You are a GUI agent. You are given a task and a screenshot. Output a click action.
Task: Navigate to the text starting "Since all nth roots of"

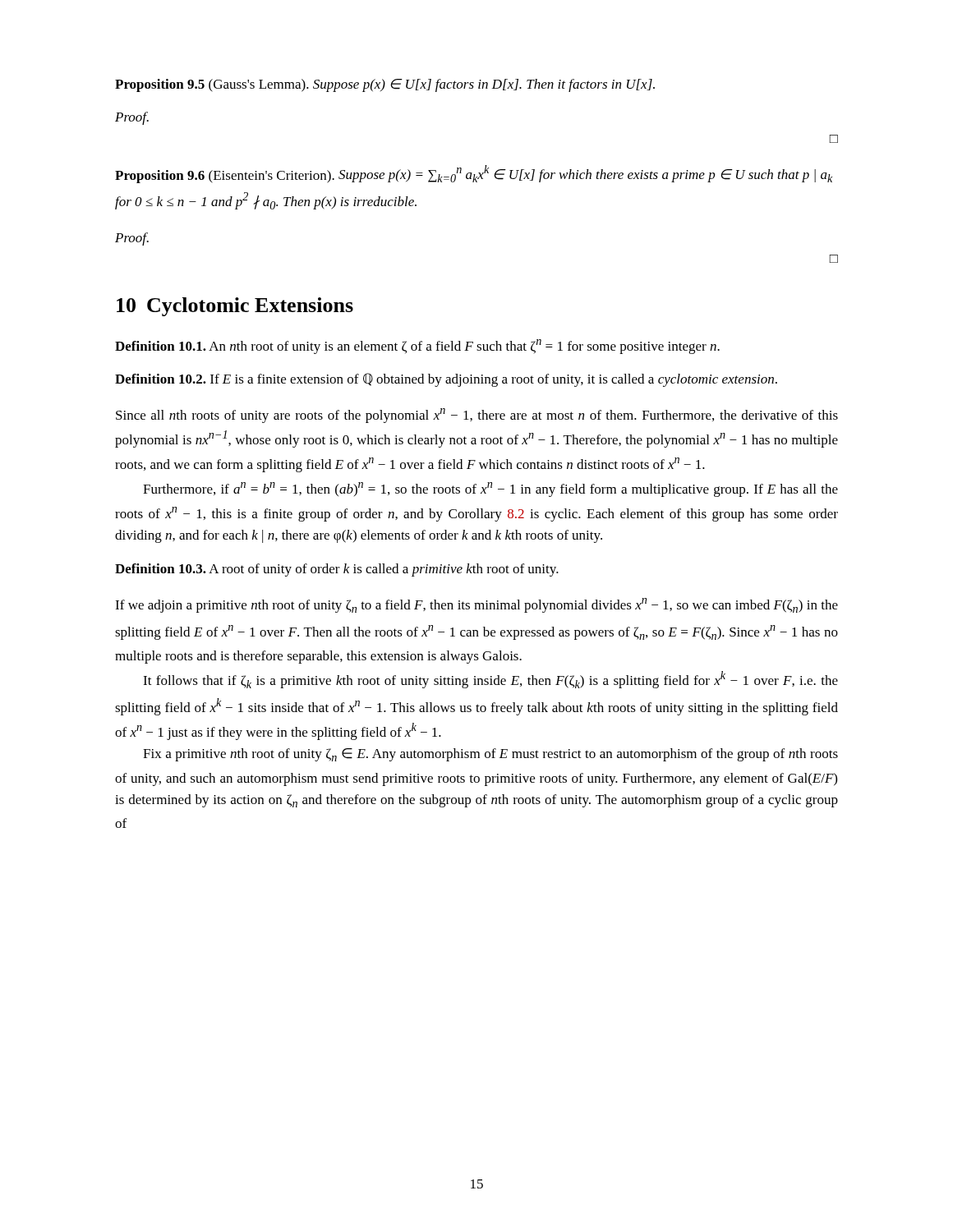[x=476, y=474]
